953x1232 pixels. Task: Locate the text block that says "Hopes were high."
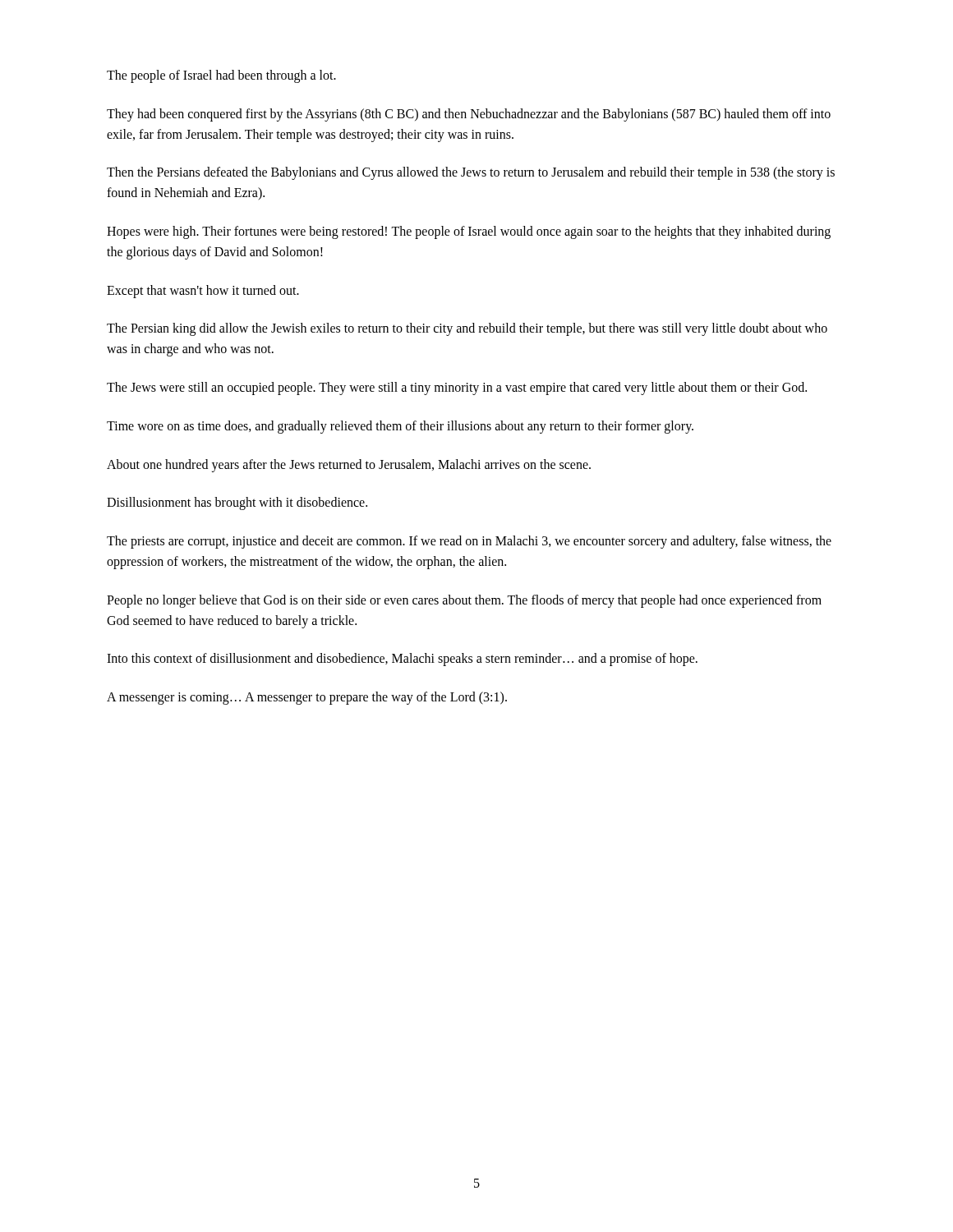point(469,241)
